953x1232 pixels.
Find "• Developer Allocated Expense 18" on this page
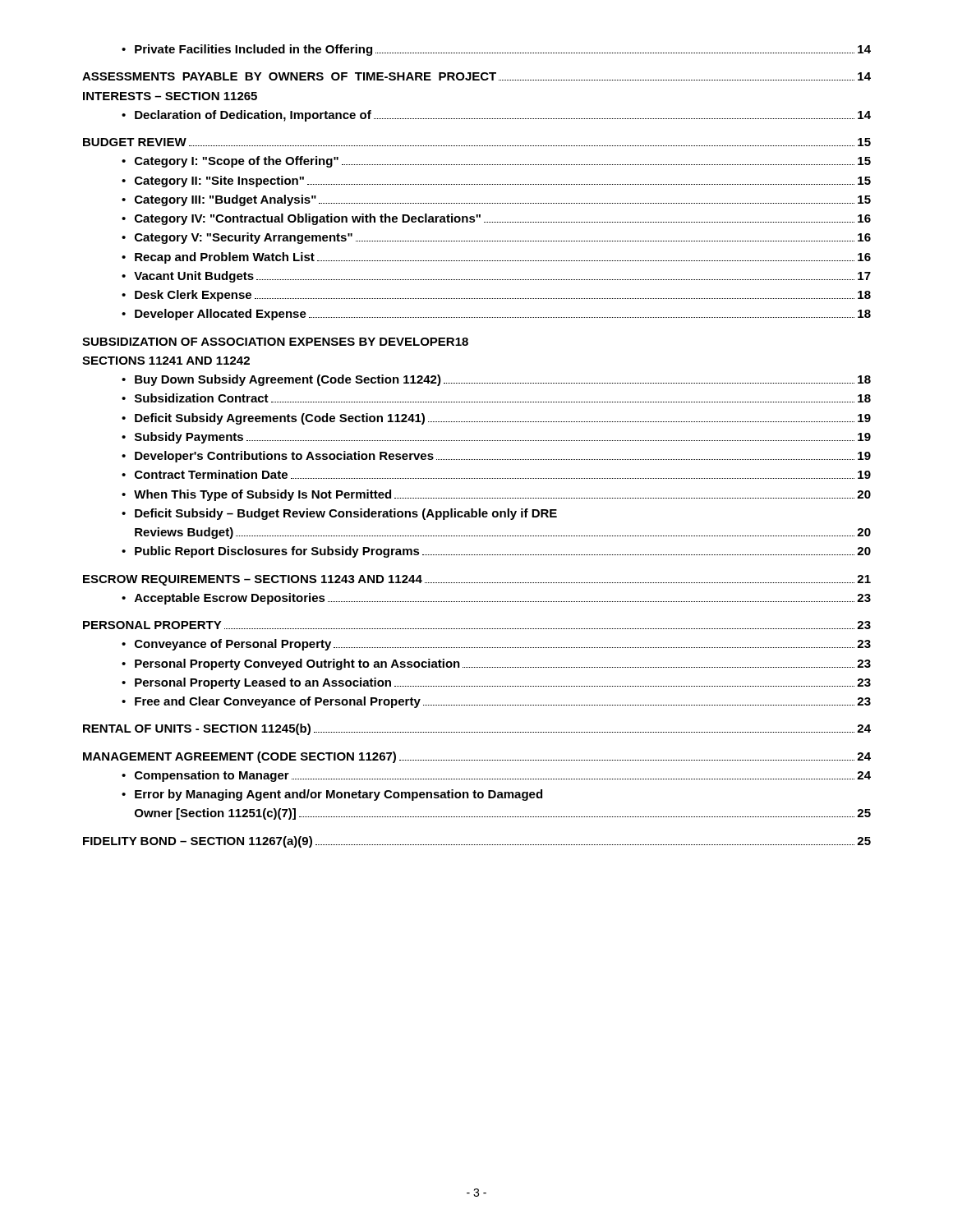pos(476,314)
